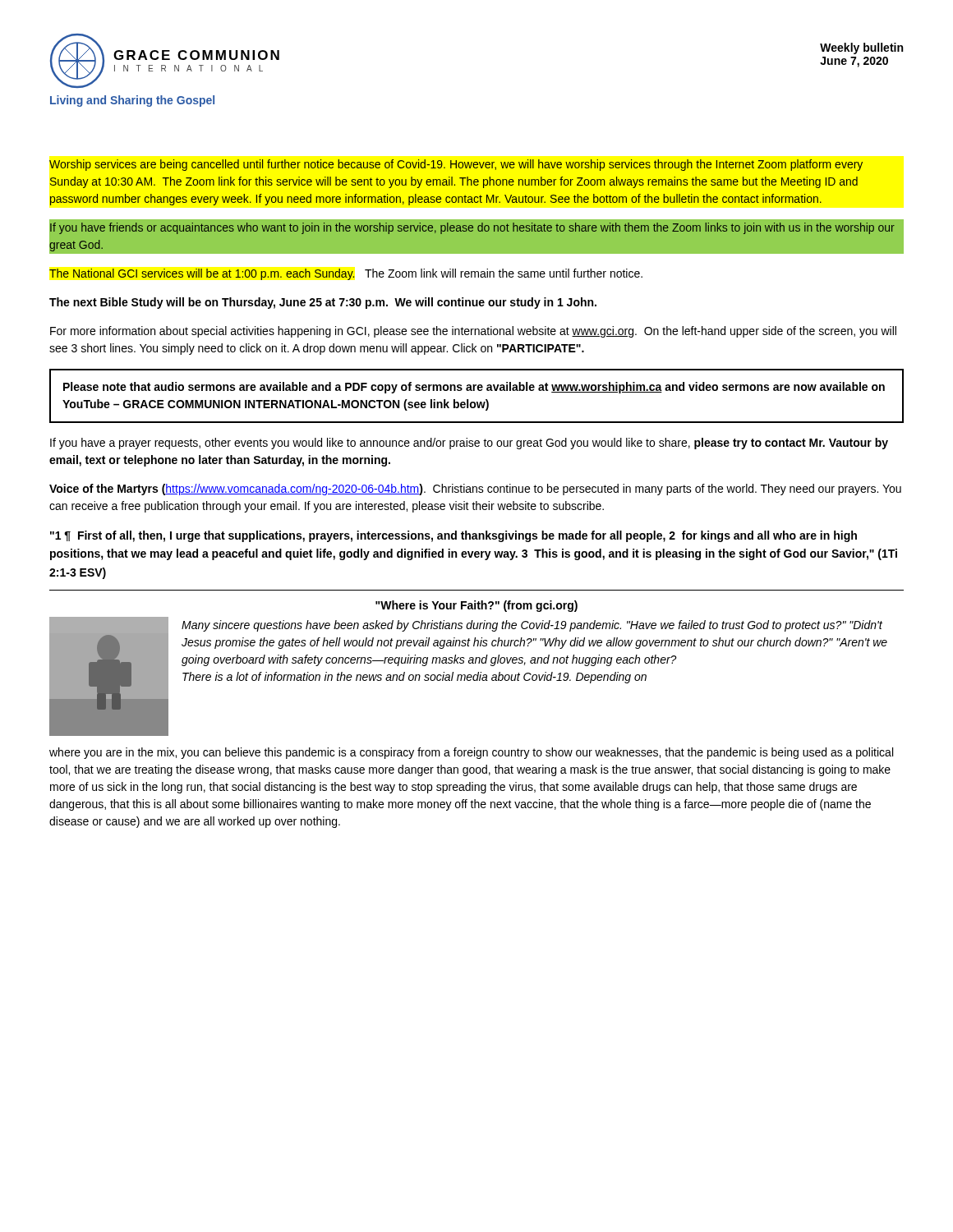Point to "Weekly bulletin June 7, 2020"

(862, 54)
